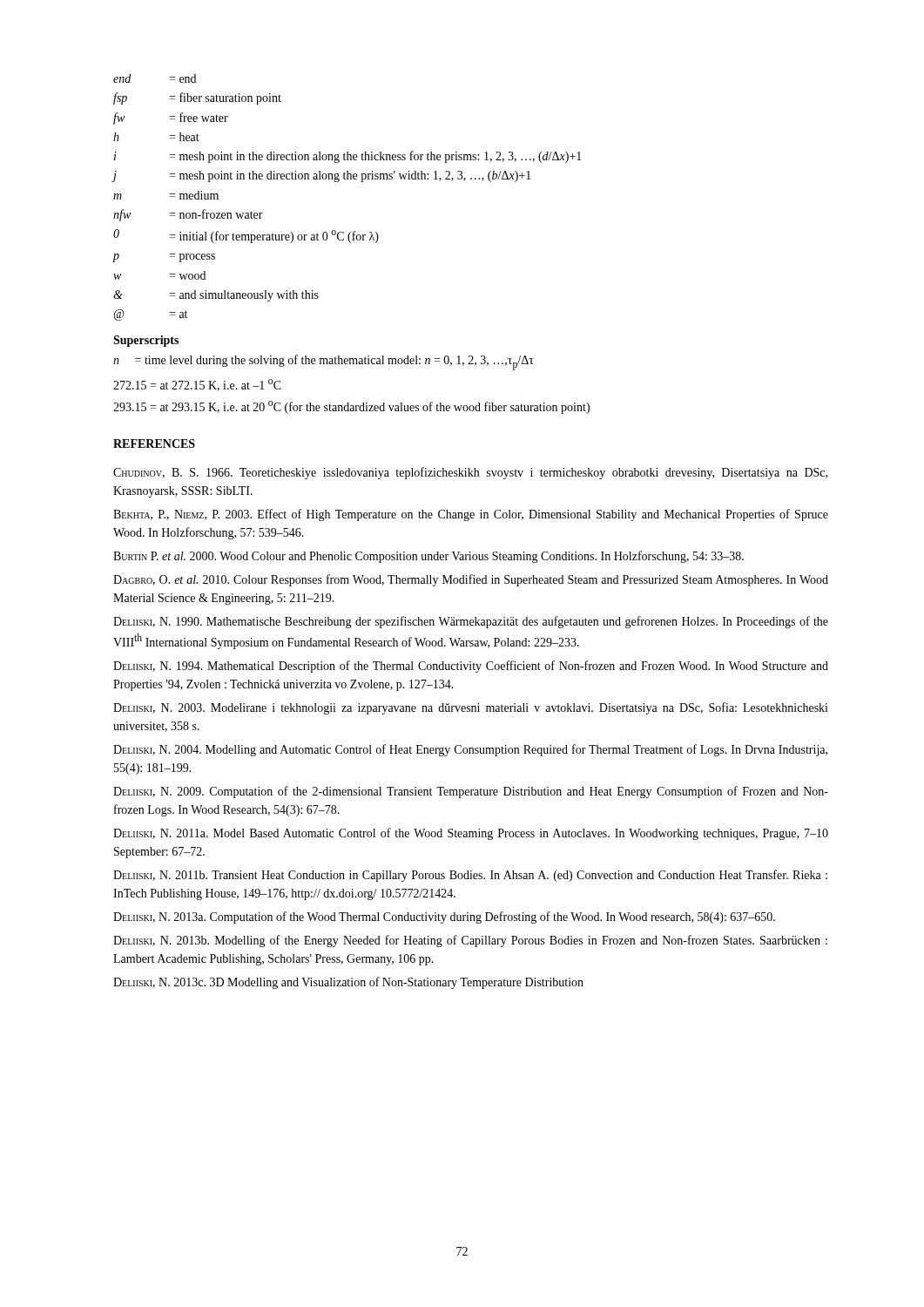924x1307 pixels.
Task: Click on the text block that reads "Bekhta, P., Niemz,"
Action: pos(471,524)
